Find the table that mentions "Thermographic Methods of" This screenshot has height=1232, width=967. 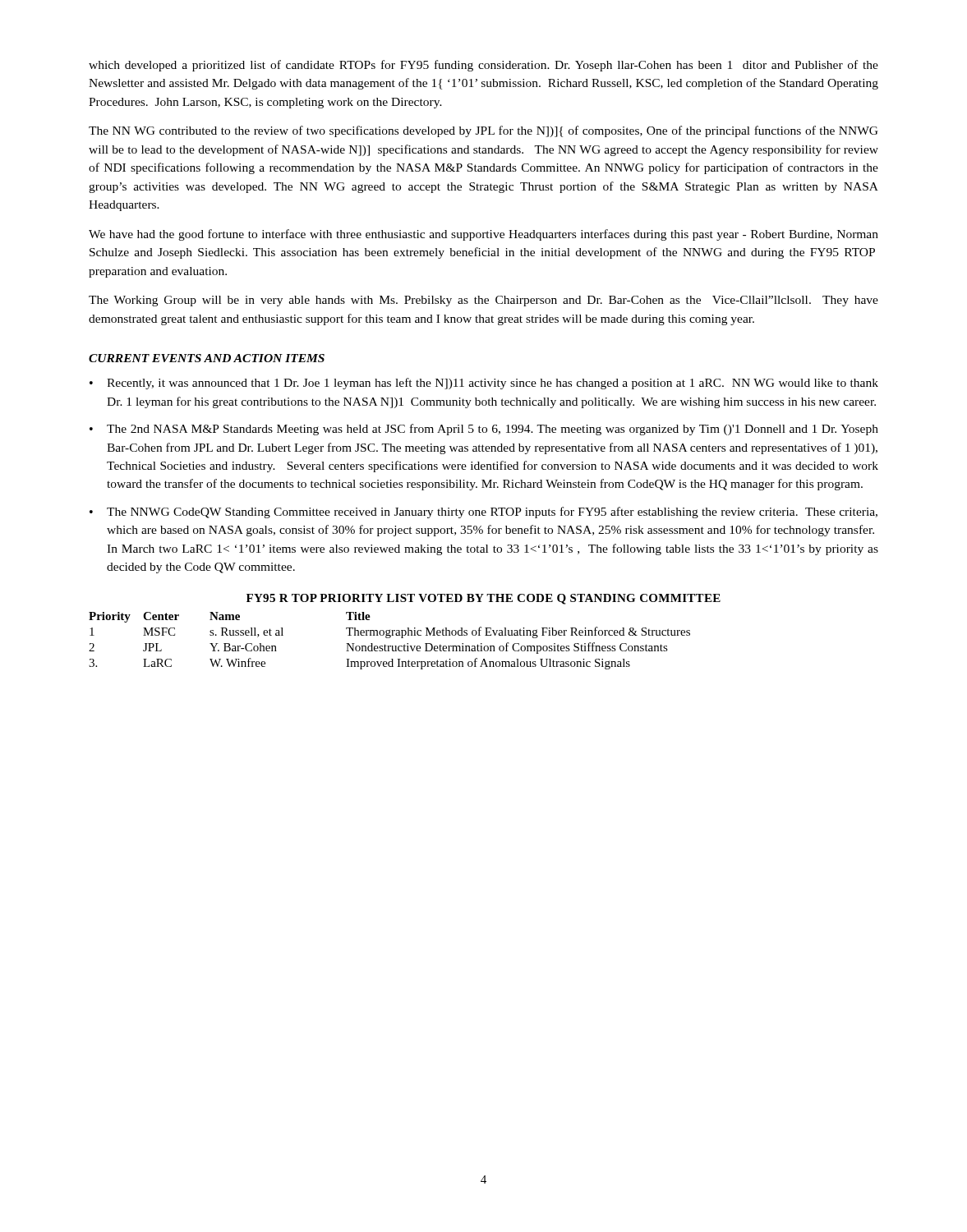click(x=484, y=640)
